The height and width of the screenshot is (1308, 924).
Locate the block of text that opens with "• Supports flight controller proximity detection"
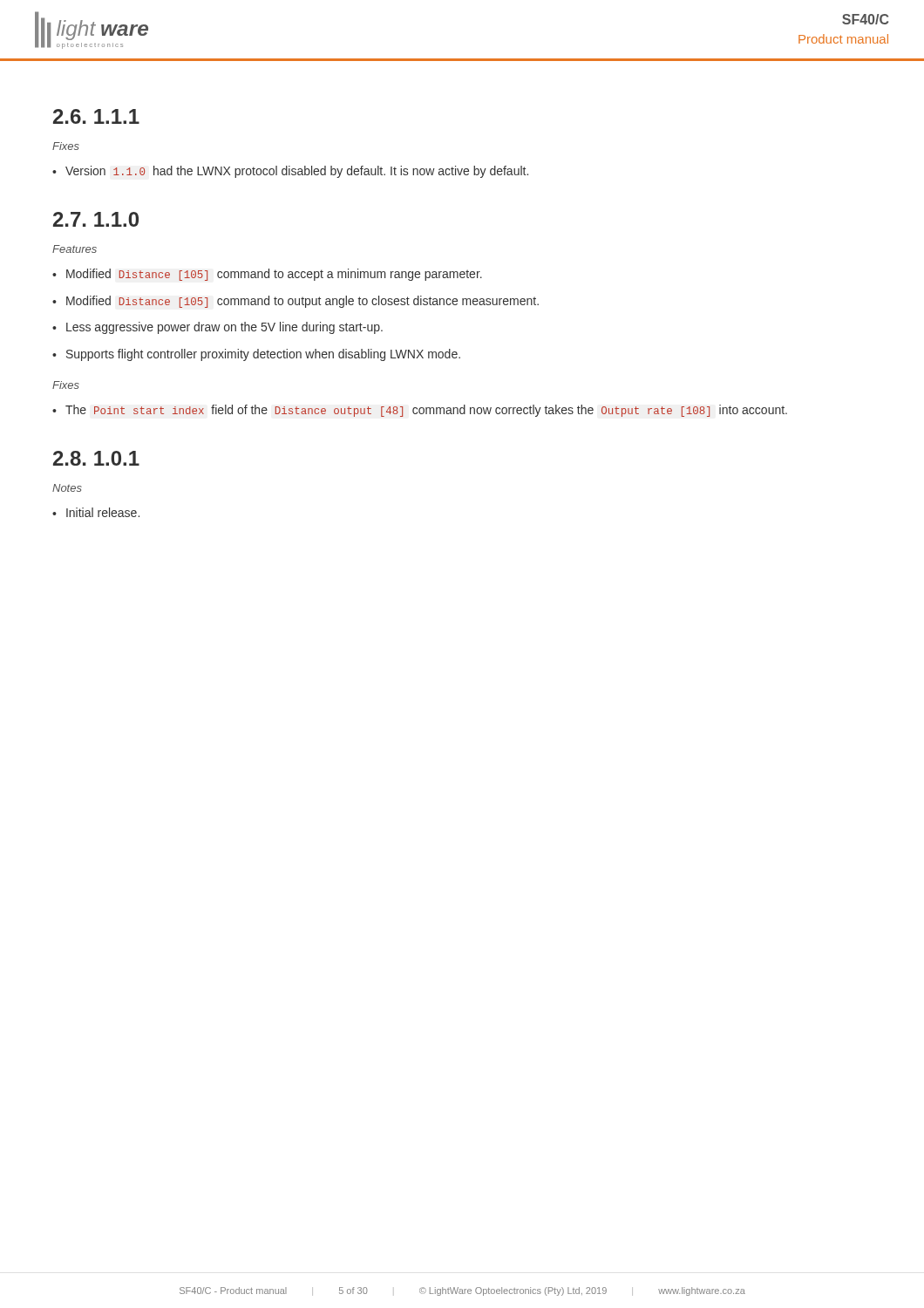click(x=257, y=354)
